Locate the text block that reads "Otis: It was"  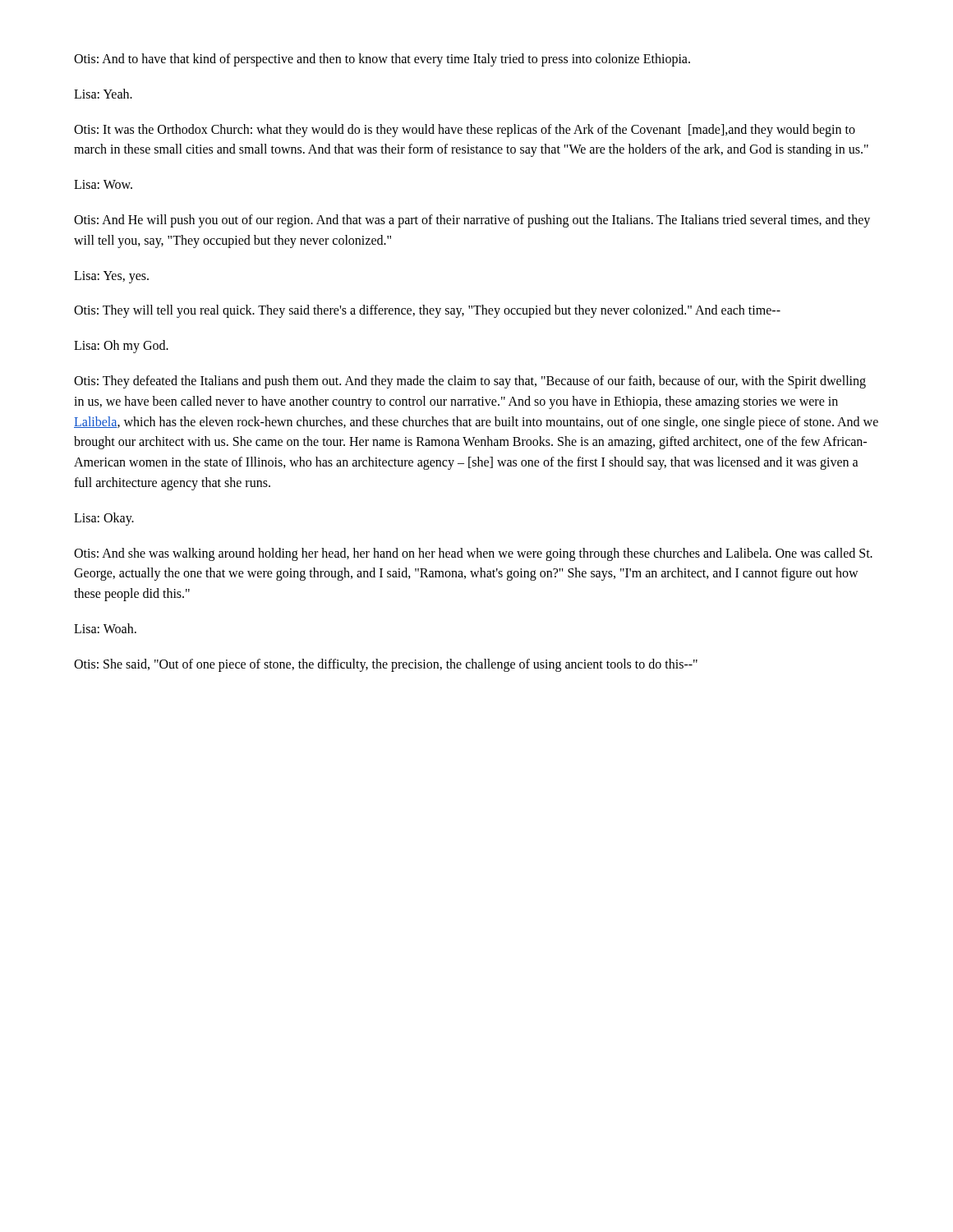click(x=471, y=139)
